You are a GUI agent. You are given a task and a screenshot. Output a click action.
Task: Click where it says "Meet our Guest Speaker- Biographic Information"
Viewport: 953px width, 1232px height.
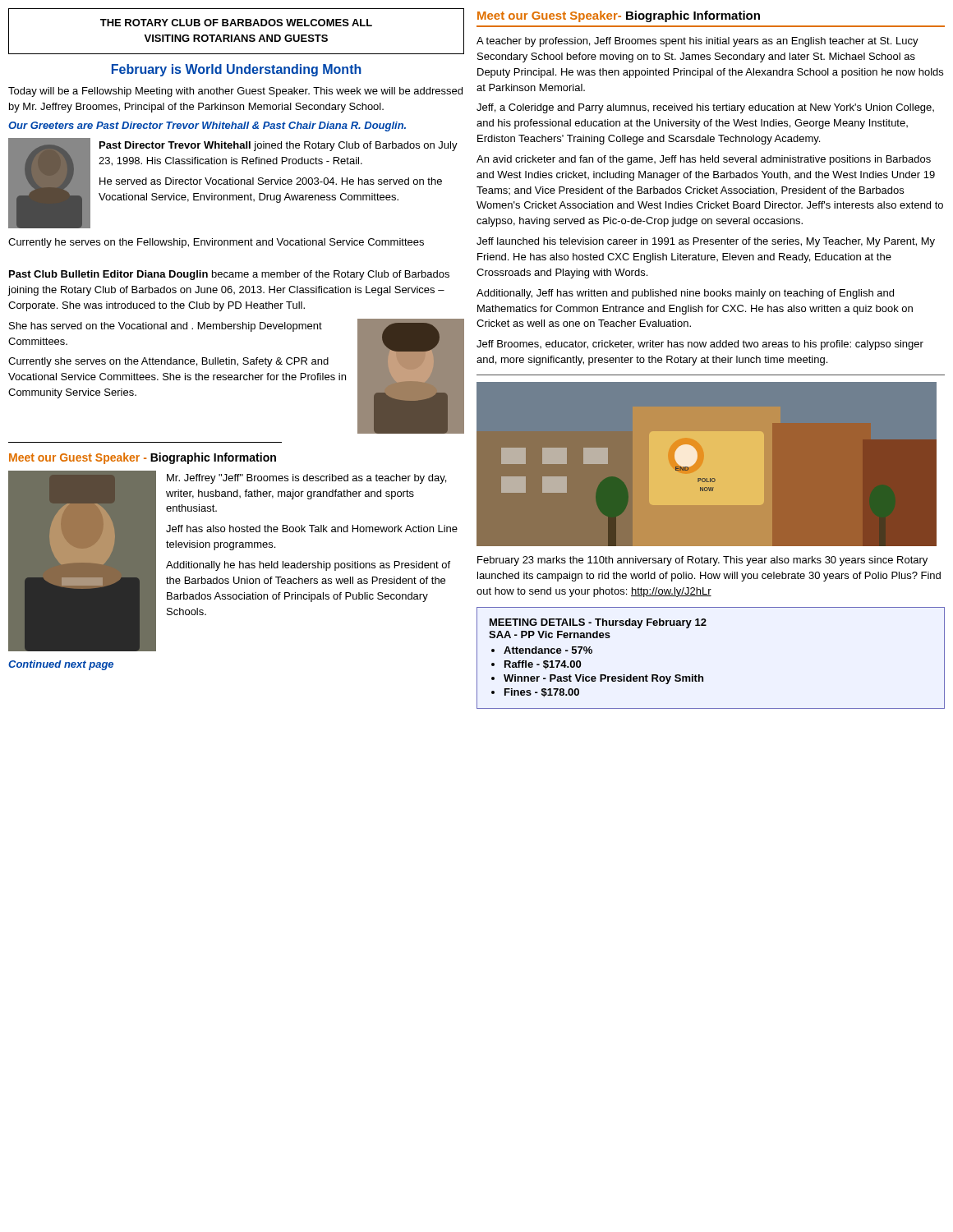pyautogui.click(x=619, y=15)
